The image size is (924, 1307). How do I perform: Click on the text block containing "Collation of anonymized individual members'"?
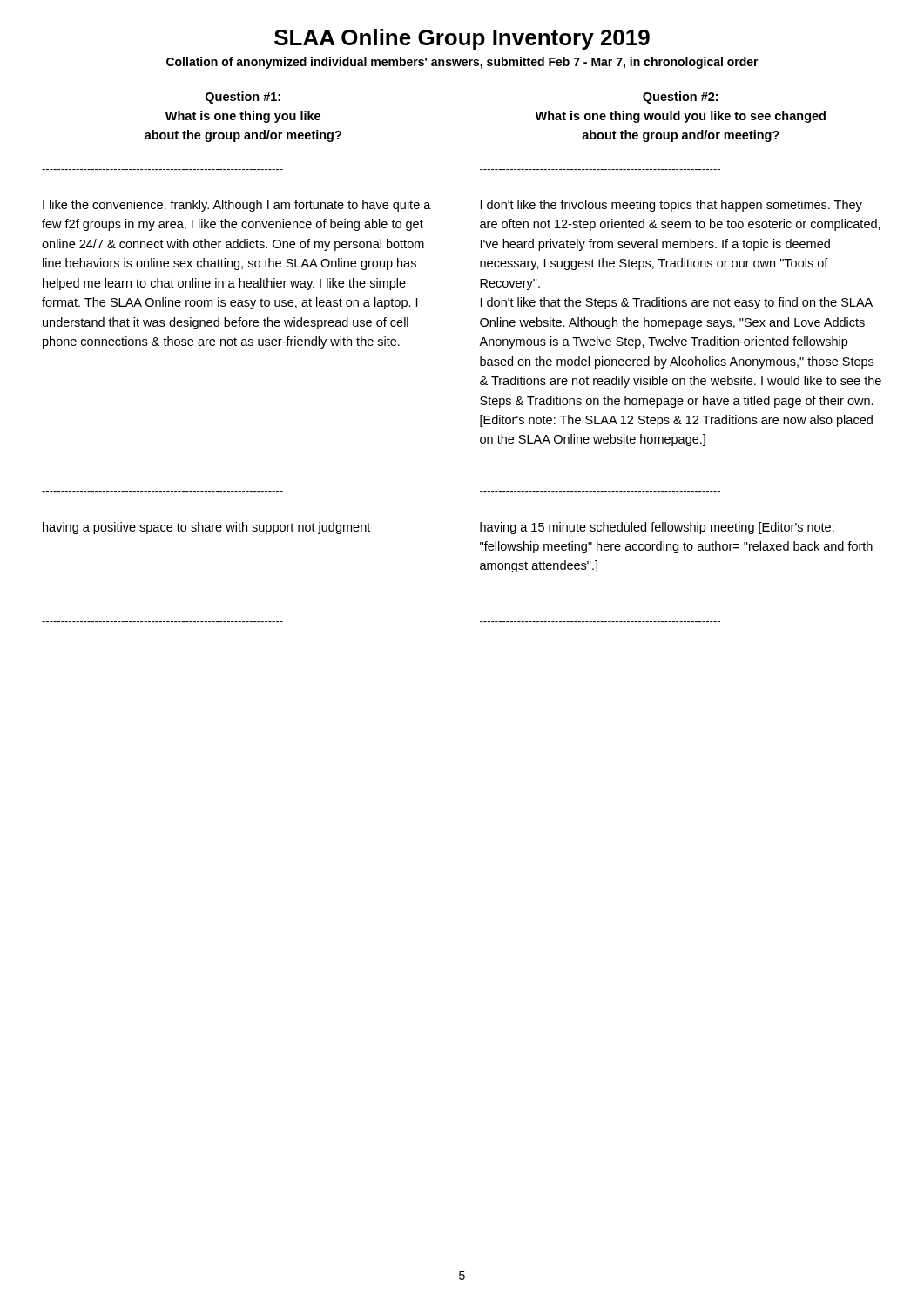[x=462, y=62]
